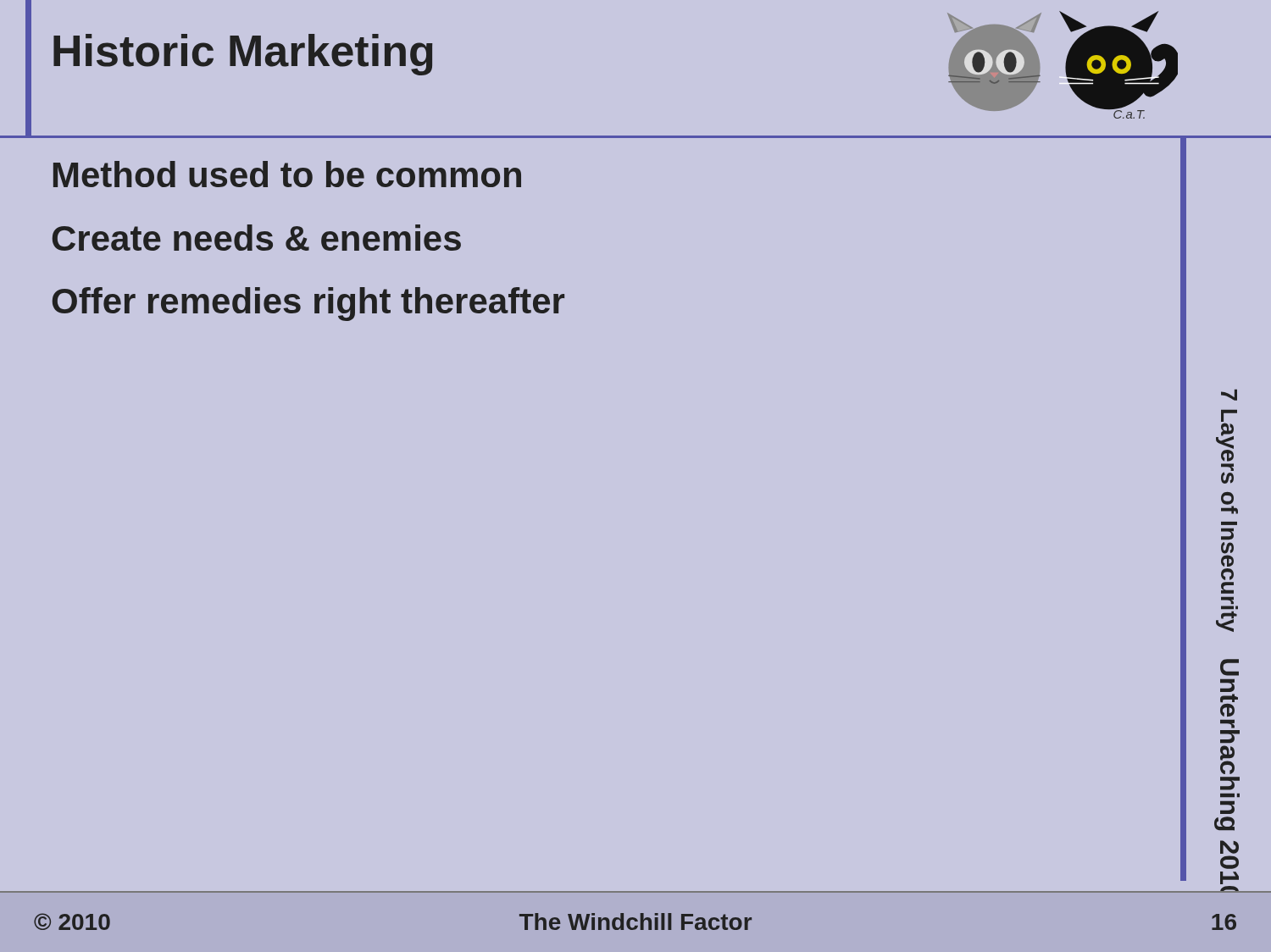Find the block starting "Historic Marketing"
The image size is (1271, 952).
[243, 51]
